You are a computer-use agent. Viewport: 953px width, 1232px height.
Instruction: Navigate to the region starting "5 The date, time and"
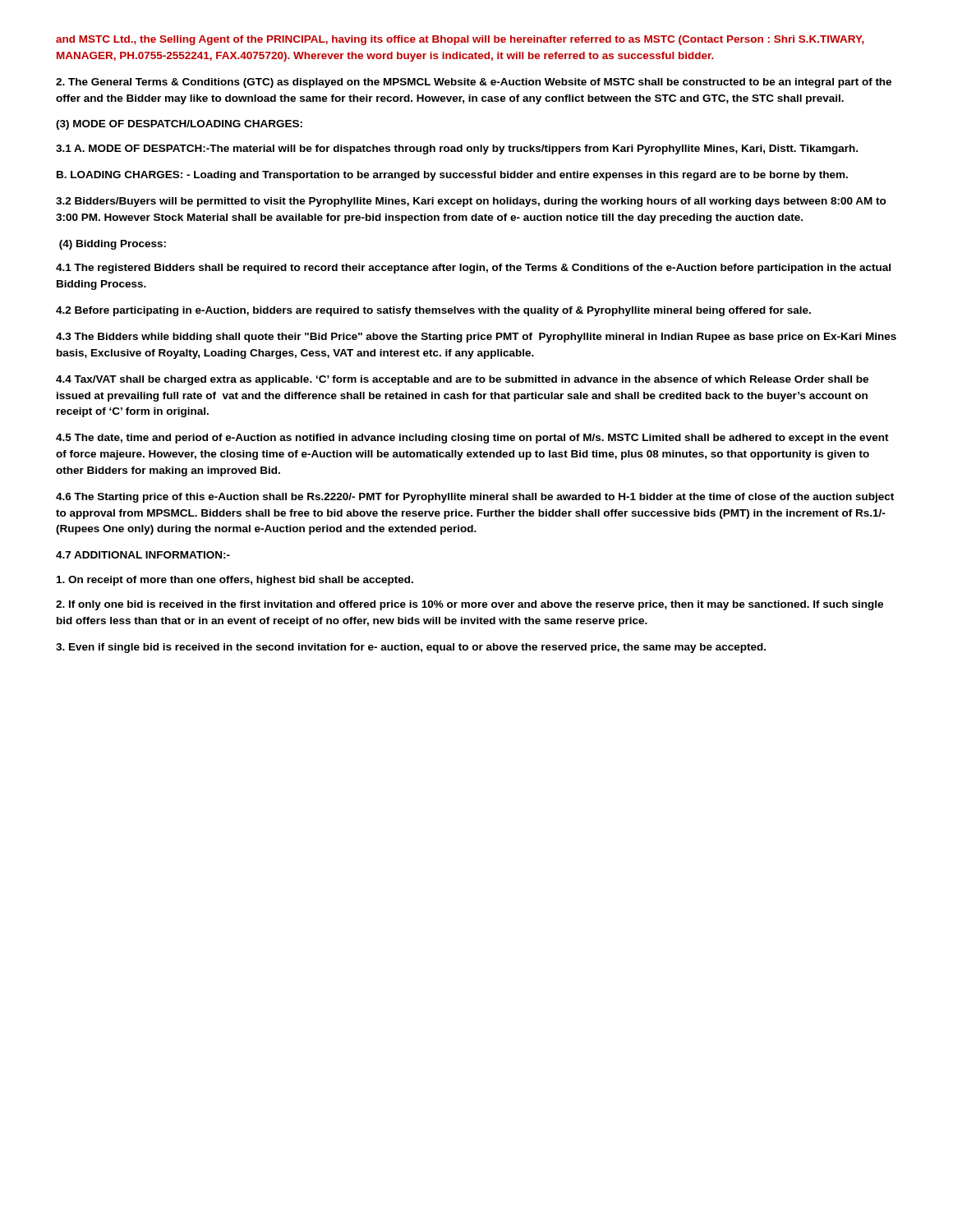(472, 454)
